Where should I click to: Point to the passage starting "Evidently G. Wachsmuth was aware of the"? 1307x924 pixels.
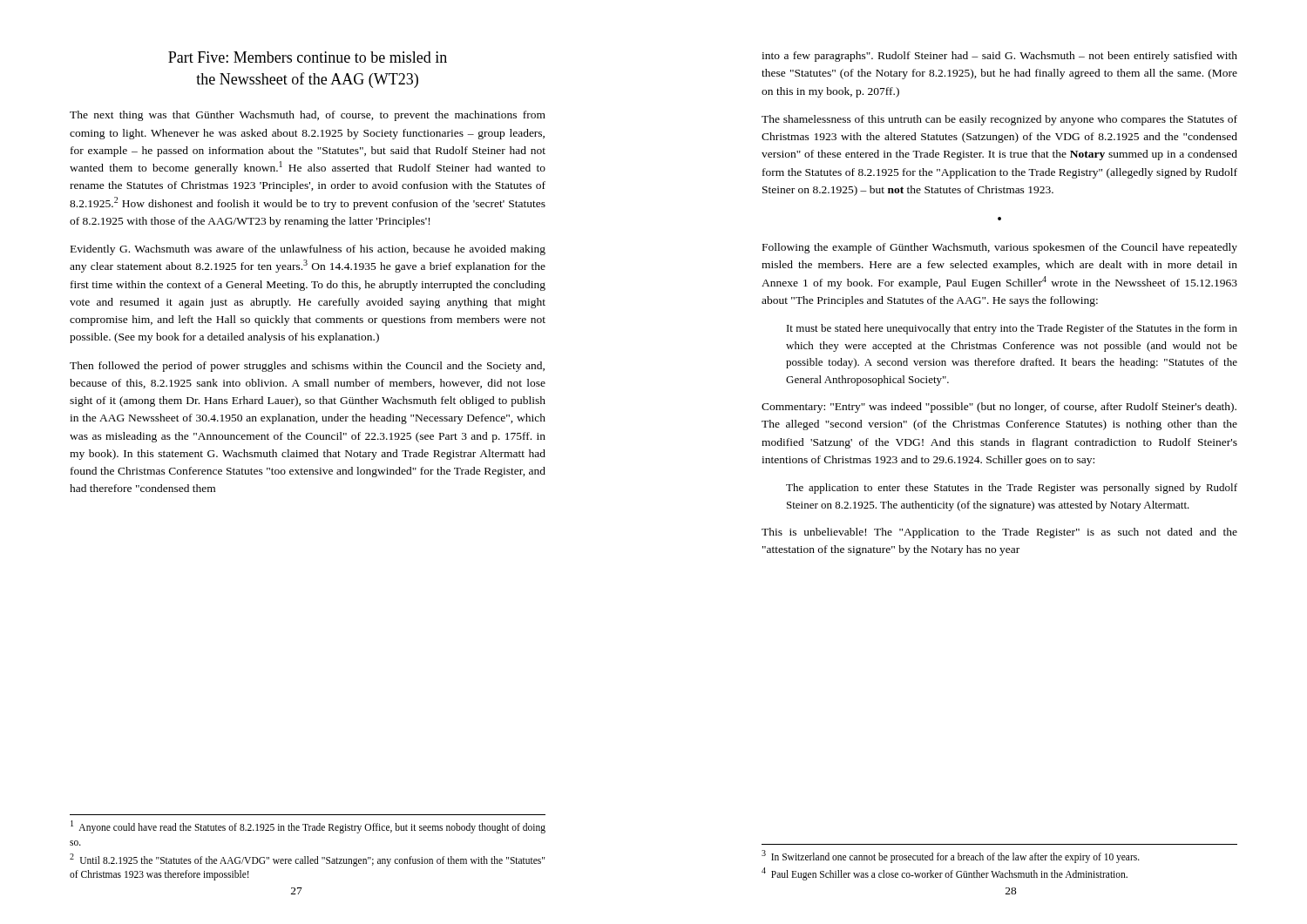click(308, 293)
